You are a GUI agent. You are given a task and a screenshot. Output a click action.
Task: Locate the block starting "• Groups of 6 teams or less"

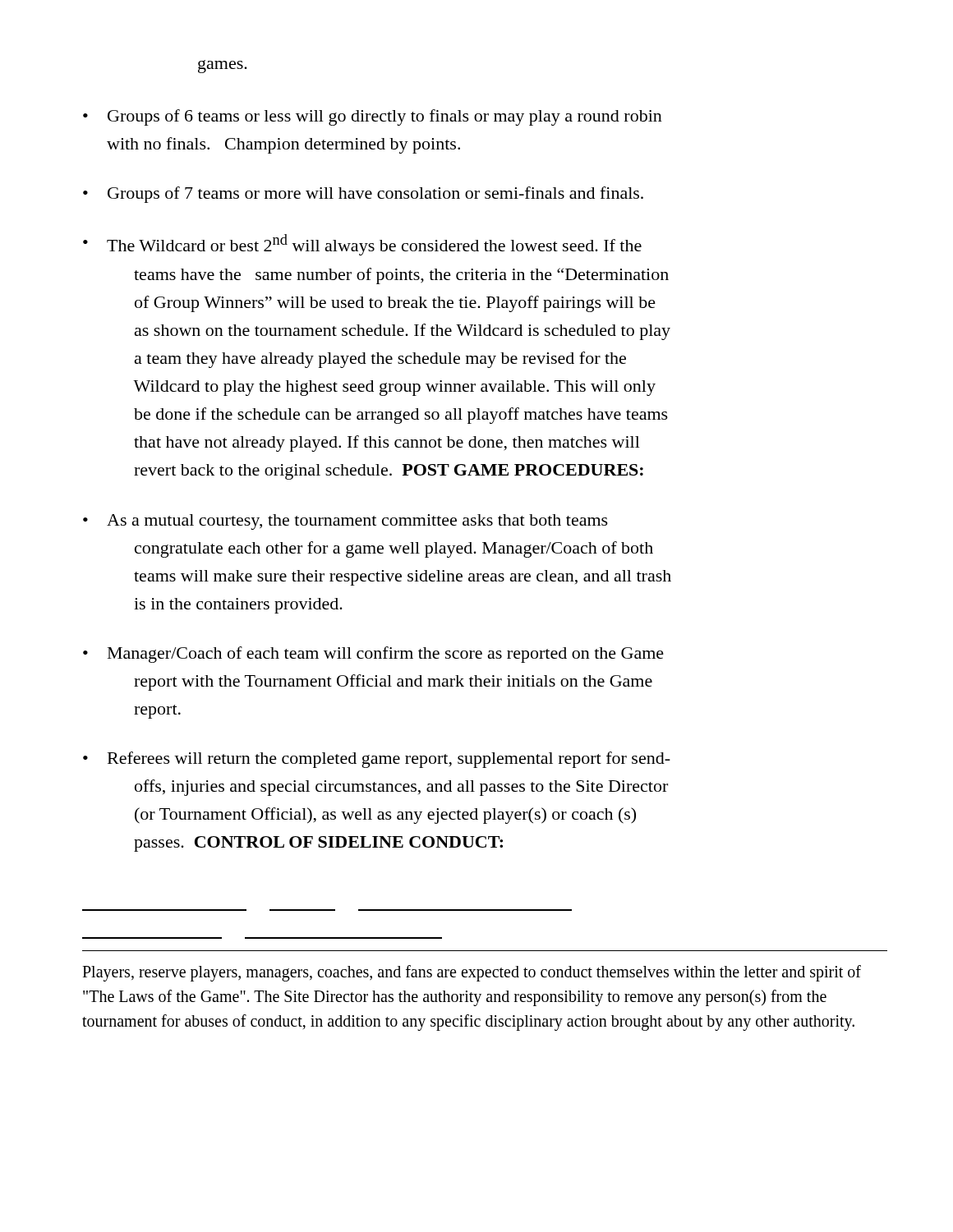[485, 130]
